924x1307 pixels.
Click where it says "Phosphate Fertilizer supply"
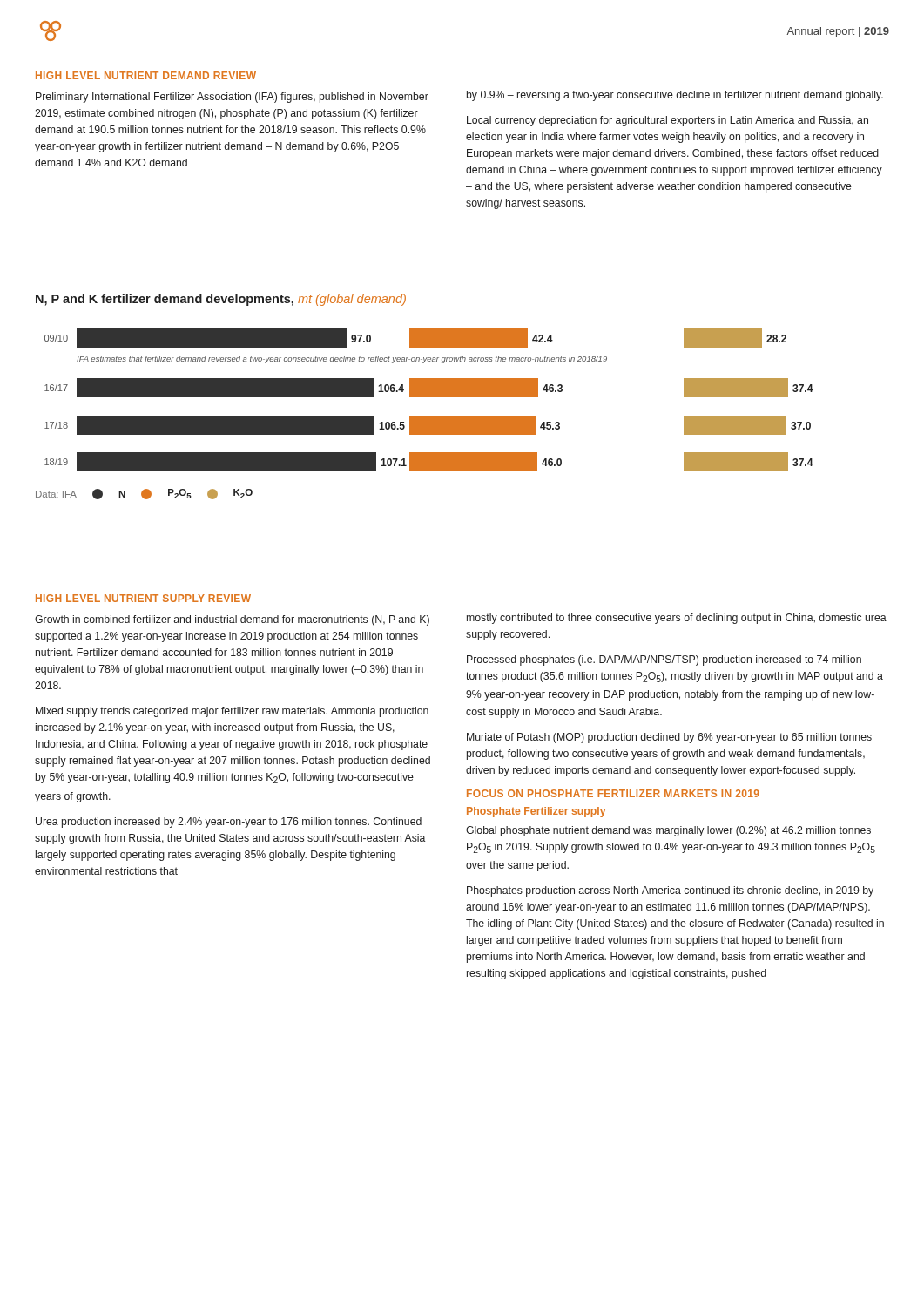(536, 811)
